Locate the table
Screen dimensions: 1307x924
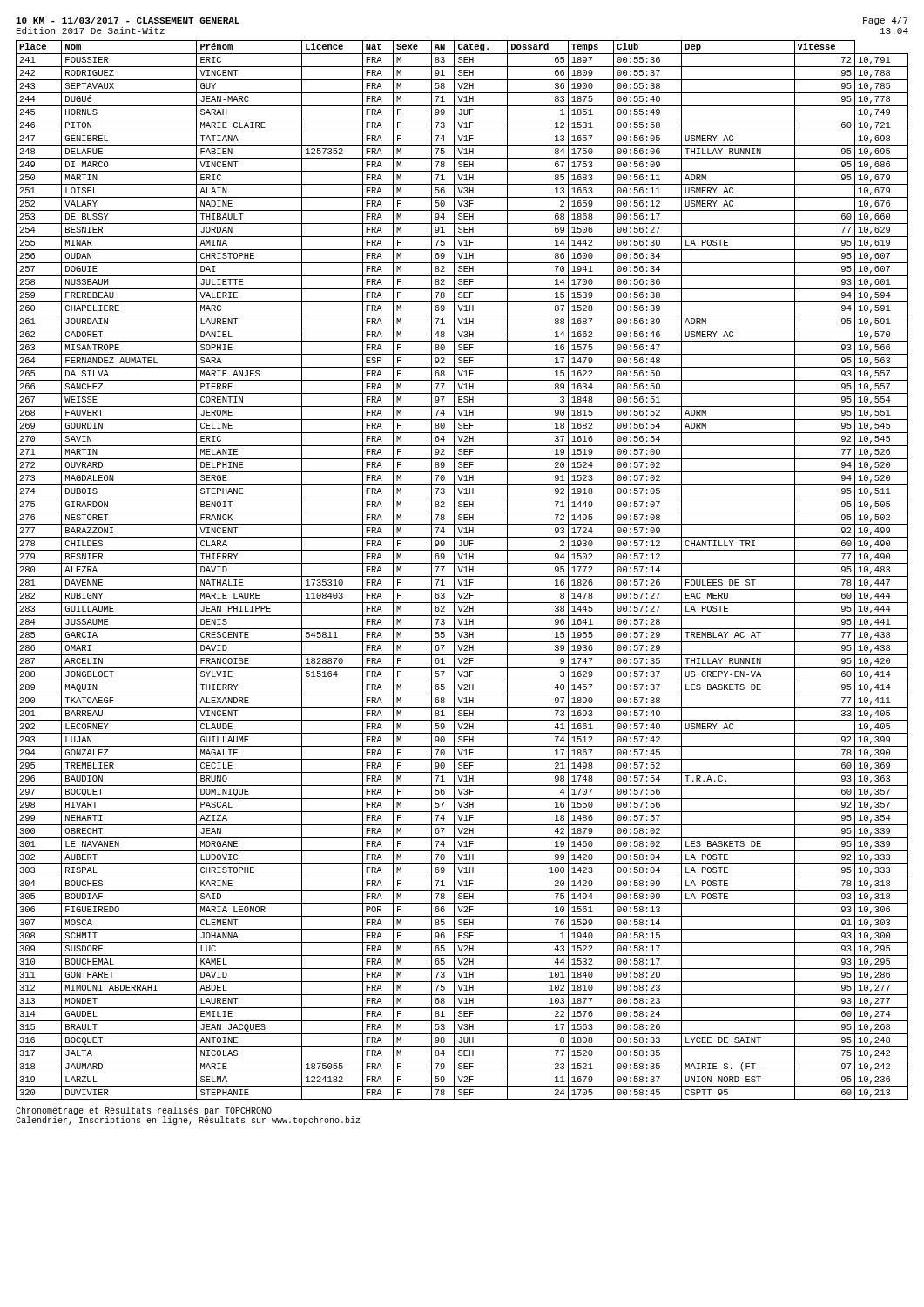tap(462, 570)
